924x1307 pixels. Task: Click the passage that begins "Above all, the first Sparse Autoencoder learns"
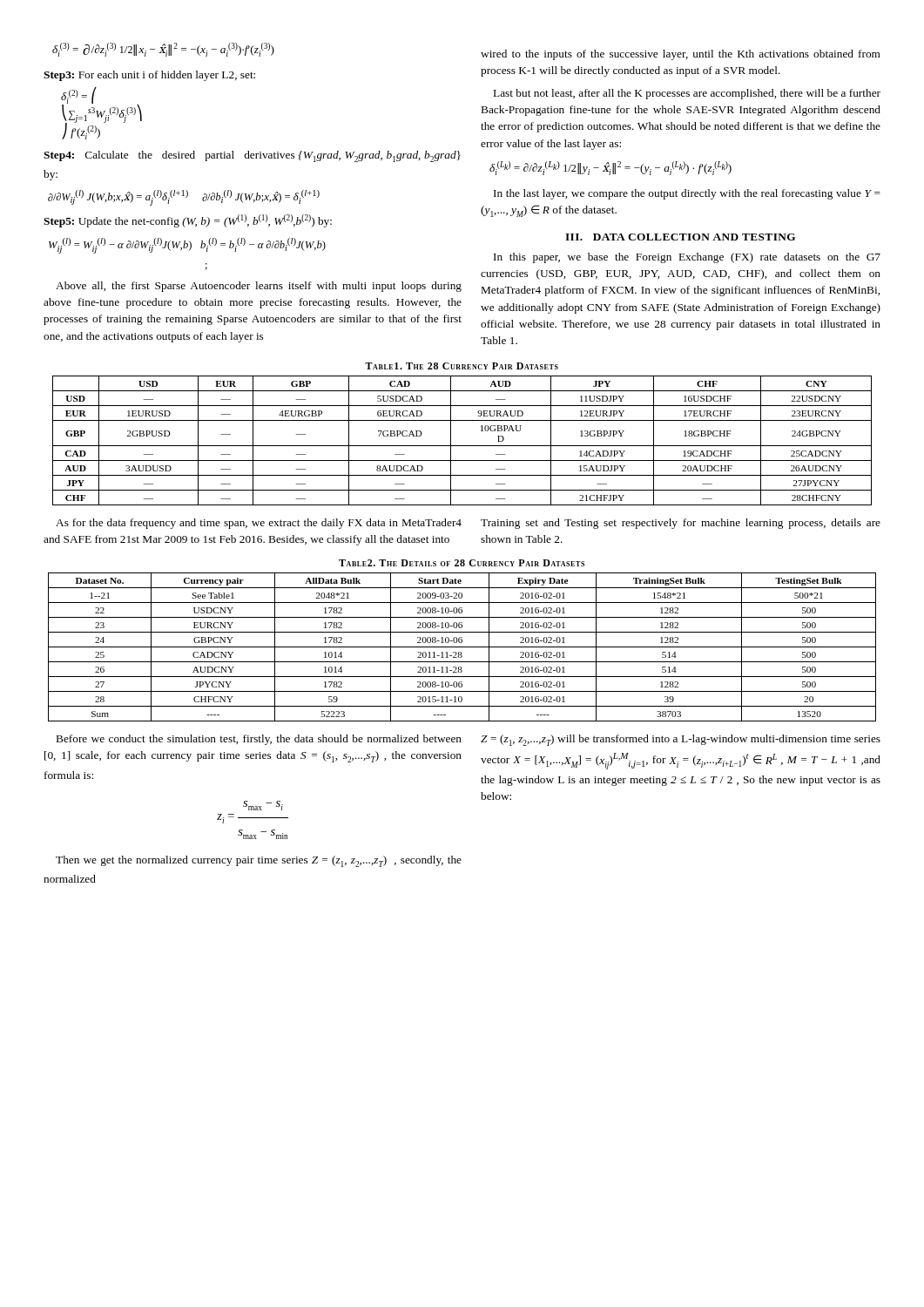pyautogui.click(x=253, y=311)
